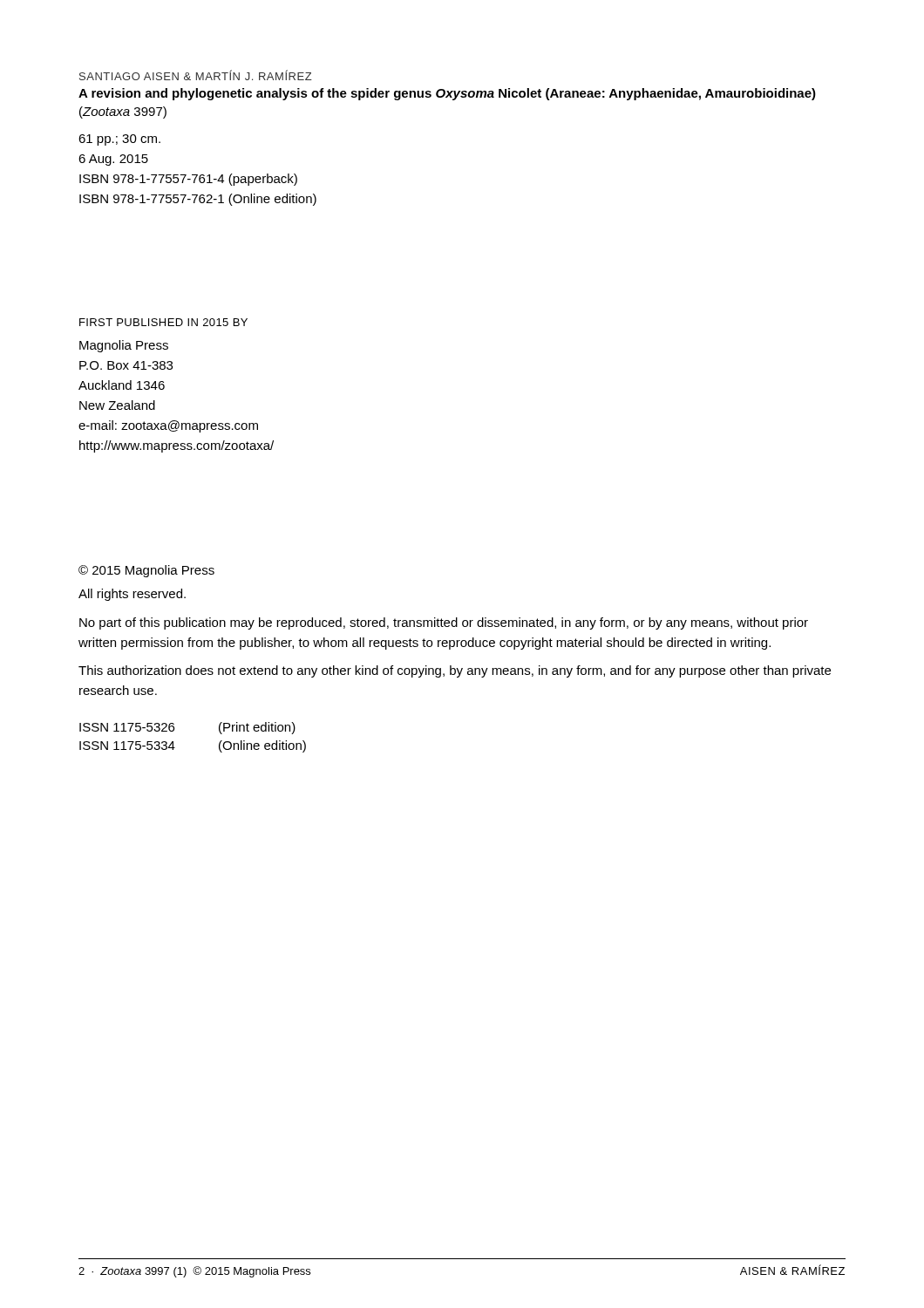This screenshot has width=924, height=1308.
Task: Point to "New Zealand"
Action: pos(117,405)
